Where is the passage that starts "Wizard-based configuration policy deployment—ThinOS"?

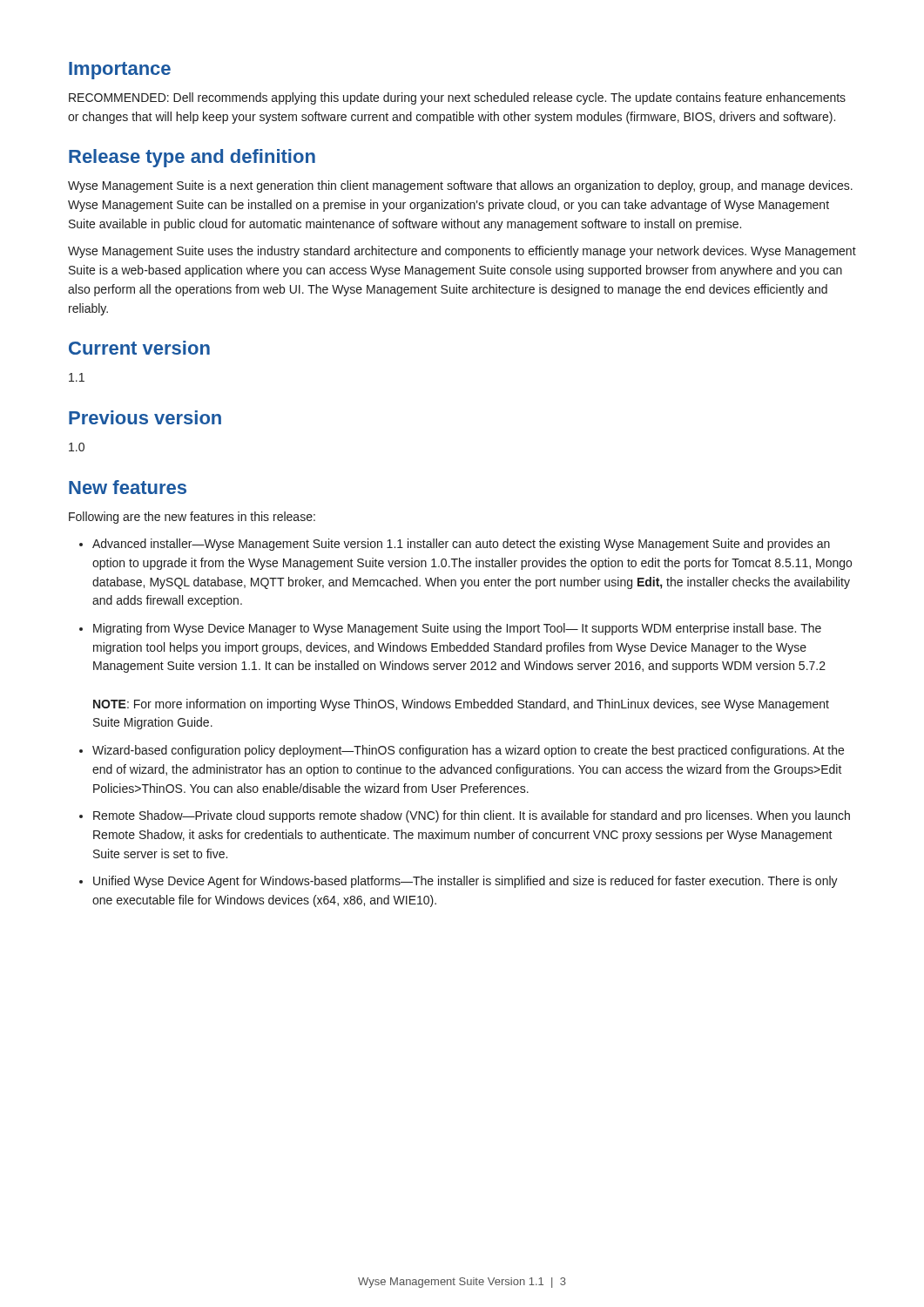tap(474, 770)
